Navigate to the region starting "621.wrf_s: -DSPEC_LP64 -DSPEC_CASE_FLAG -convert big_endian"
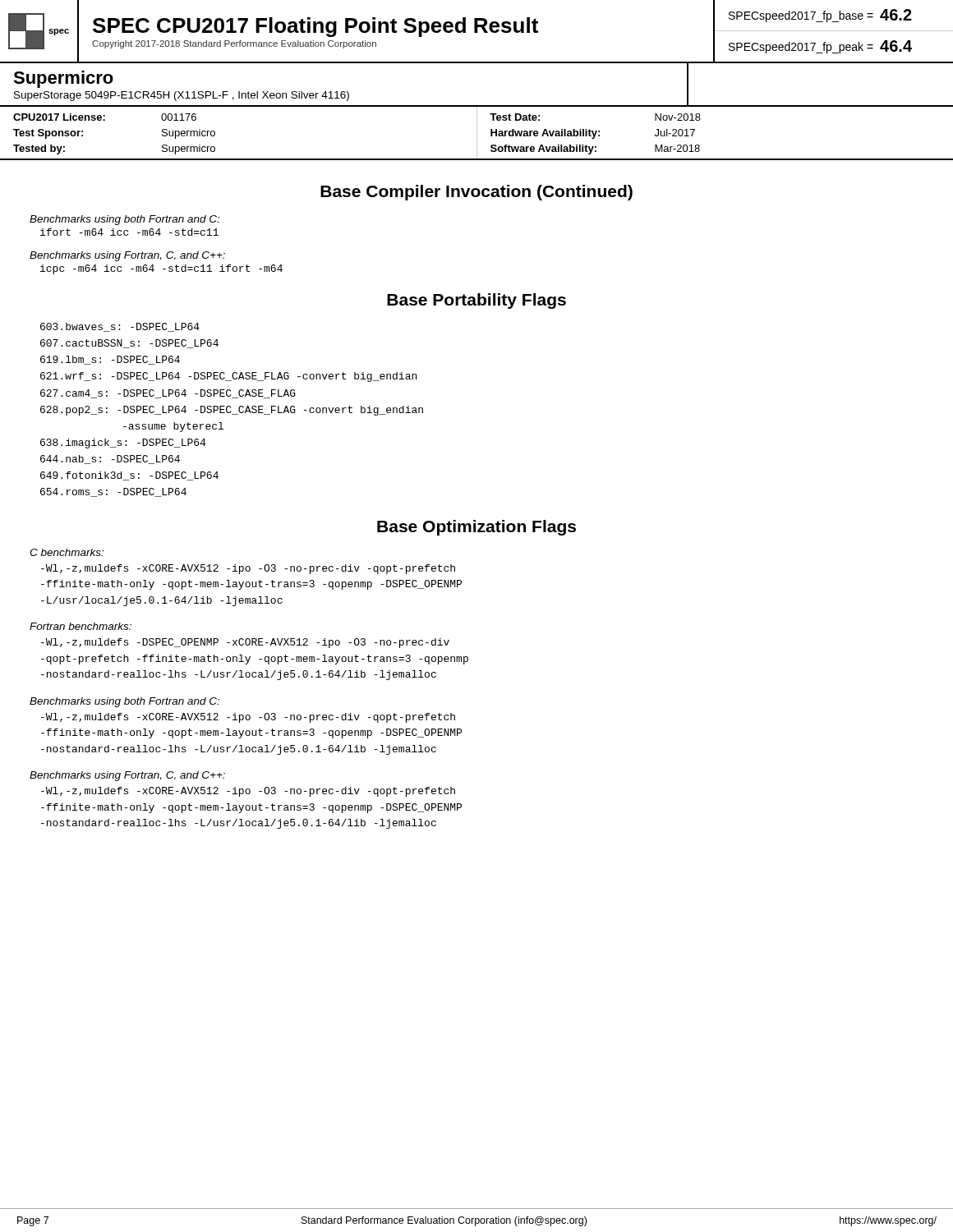 tap(229, 377)
